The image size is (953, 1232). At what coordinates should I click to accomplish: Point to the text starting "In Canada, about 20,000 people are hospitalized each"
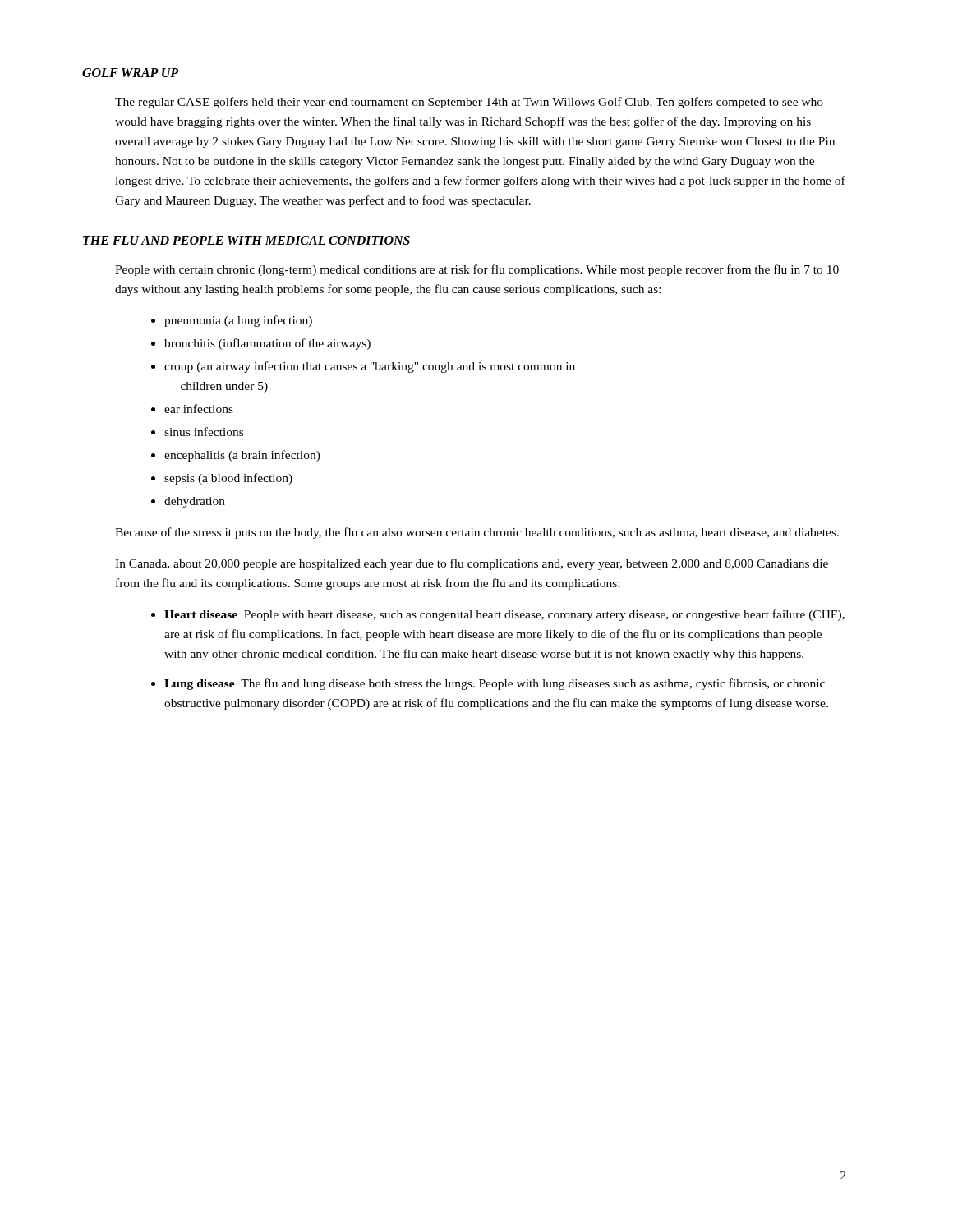click(472, 573)
